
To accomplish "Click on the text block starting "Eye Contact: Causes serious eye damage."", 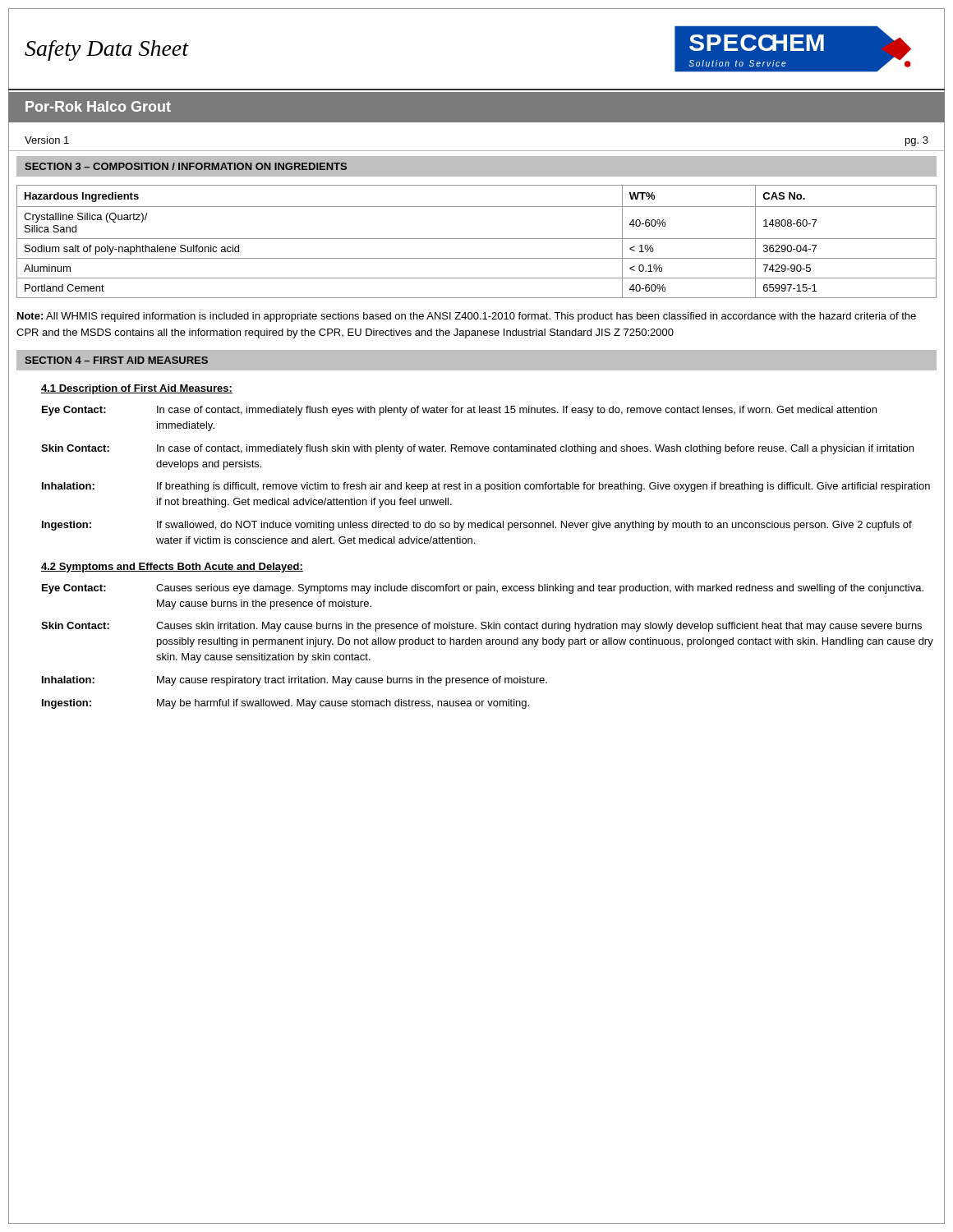I will [x=489, y=596].
